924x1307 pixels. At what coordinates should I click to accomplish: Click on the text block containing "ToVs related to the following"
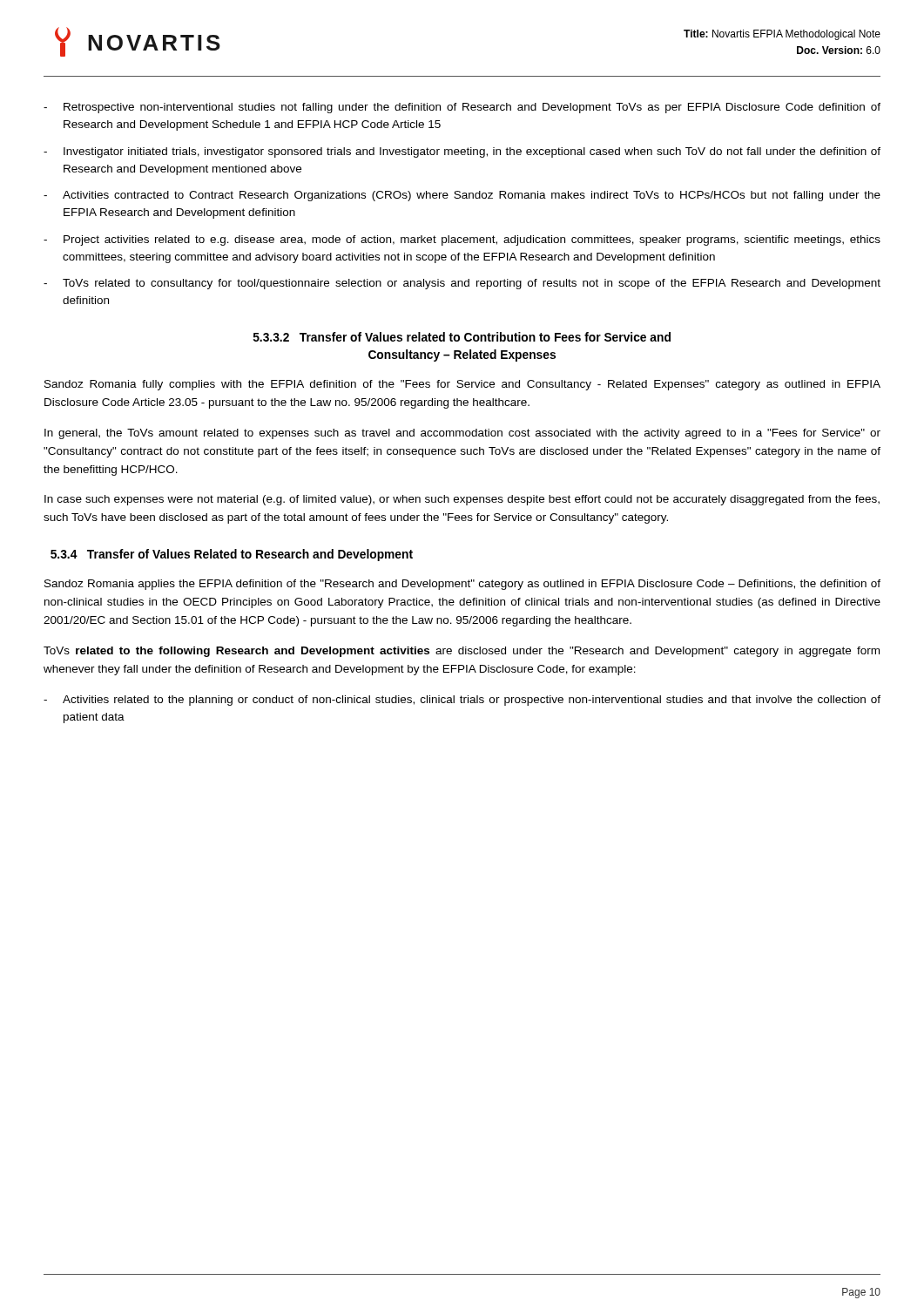462,659
